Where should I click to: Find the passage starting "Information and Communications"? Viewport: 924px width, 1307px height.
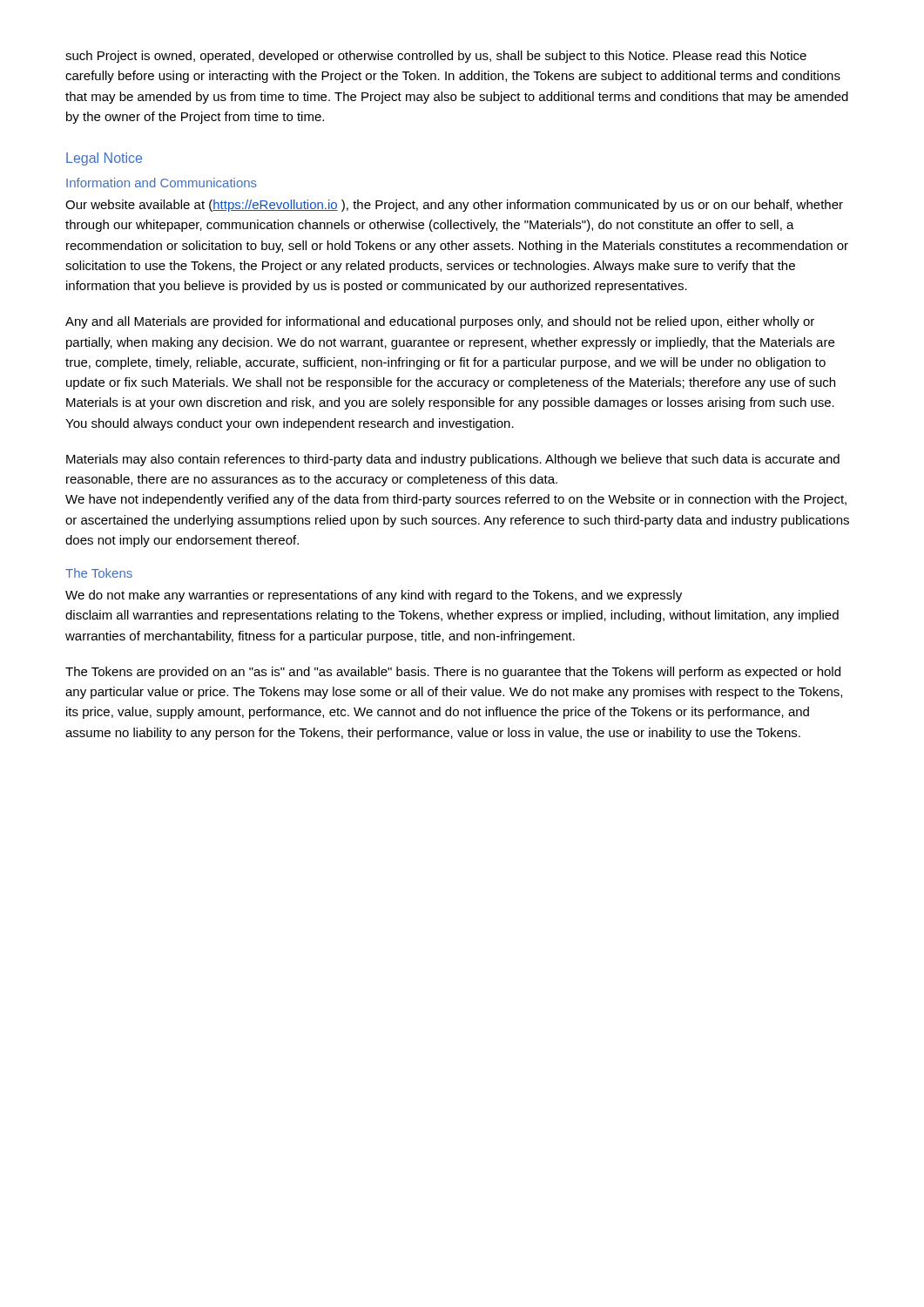click(161, 183)
